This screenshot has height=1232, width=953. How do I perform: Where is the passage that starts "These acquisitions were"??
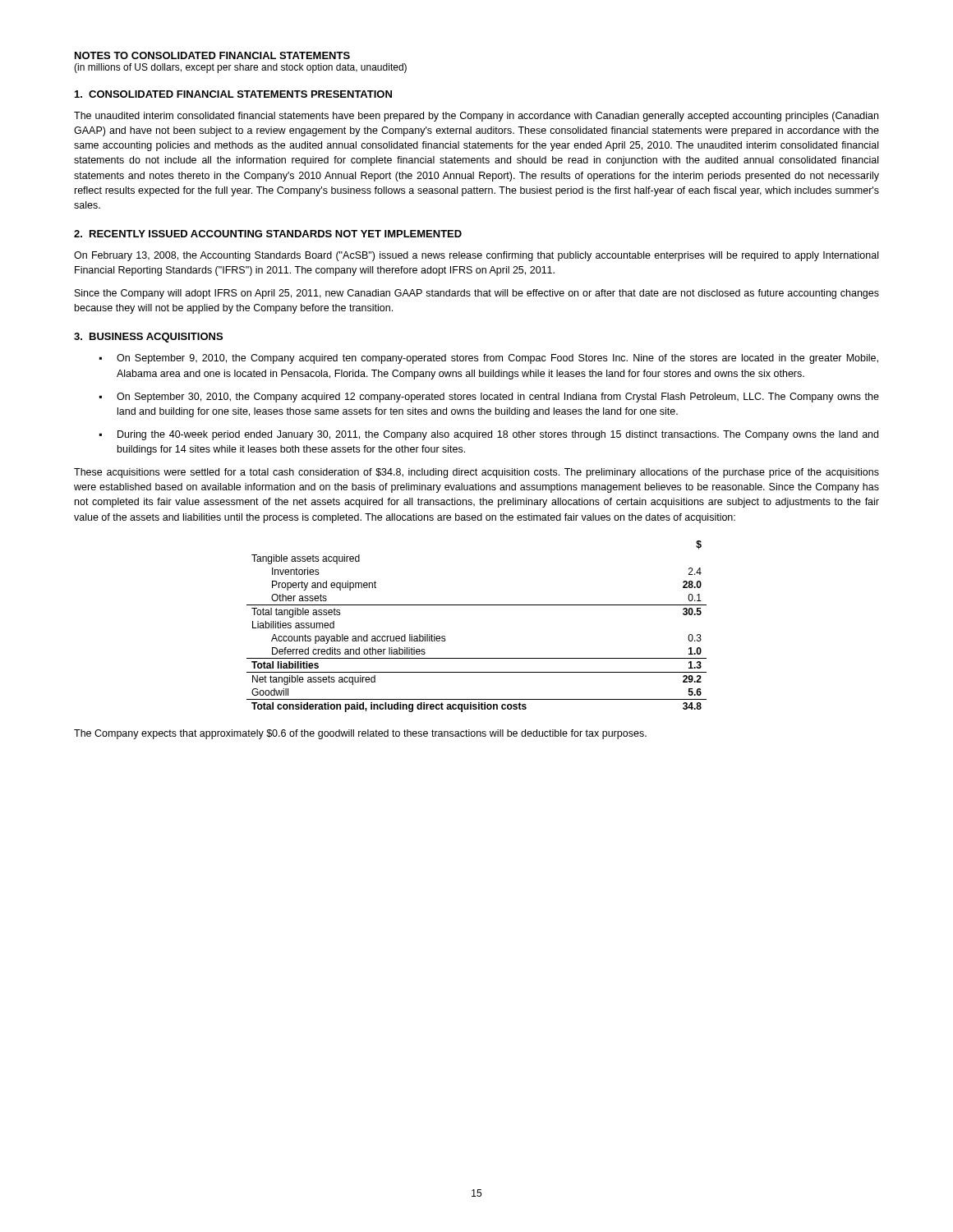coord(476,495)
